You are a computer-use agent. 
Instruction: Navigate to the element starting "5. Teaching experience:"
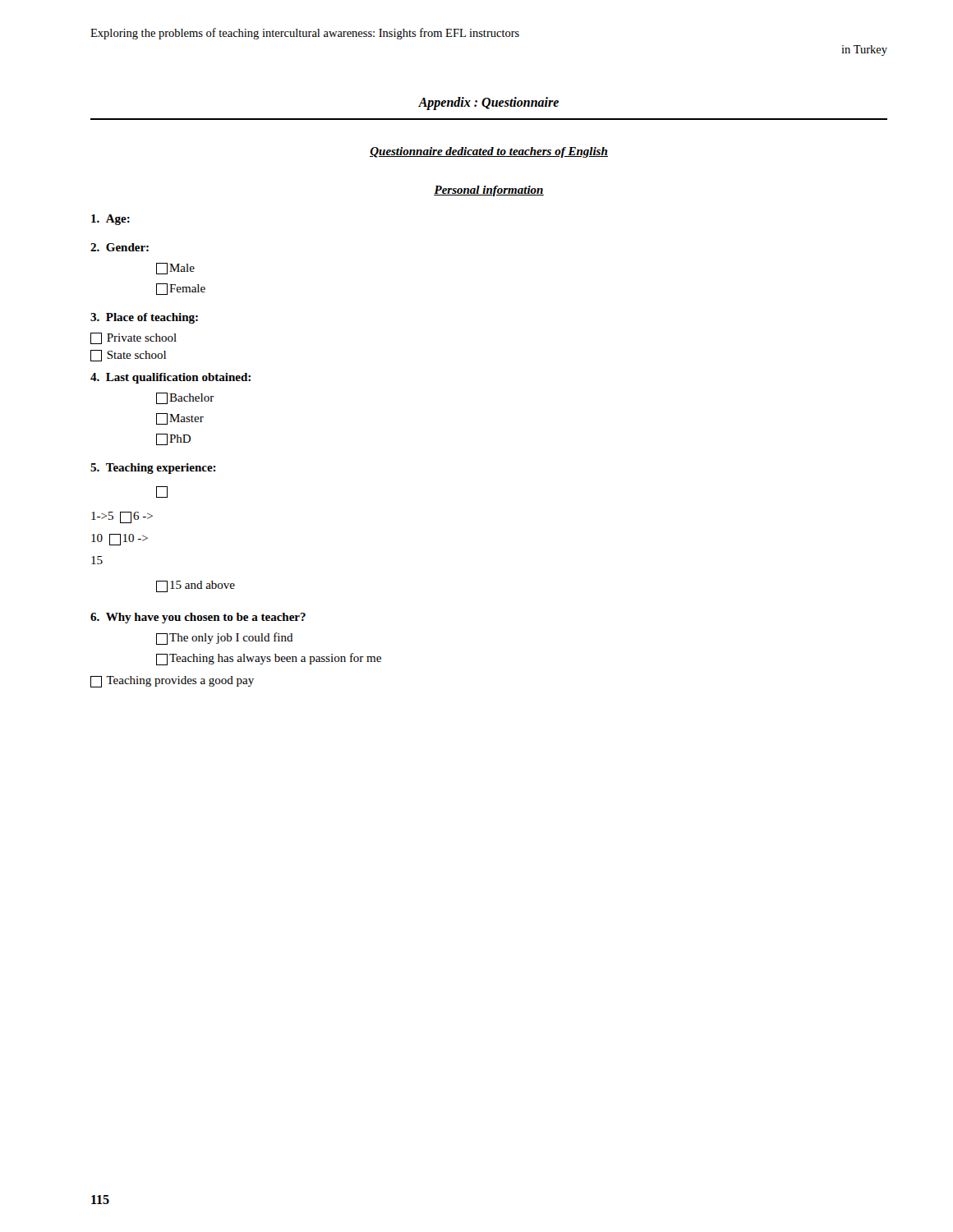[153, 467]
